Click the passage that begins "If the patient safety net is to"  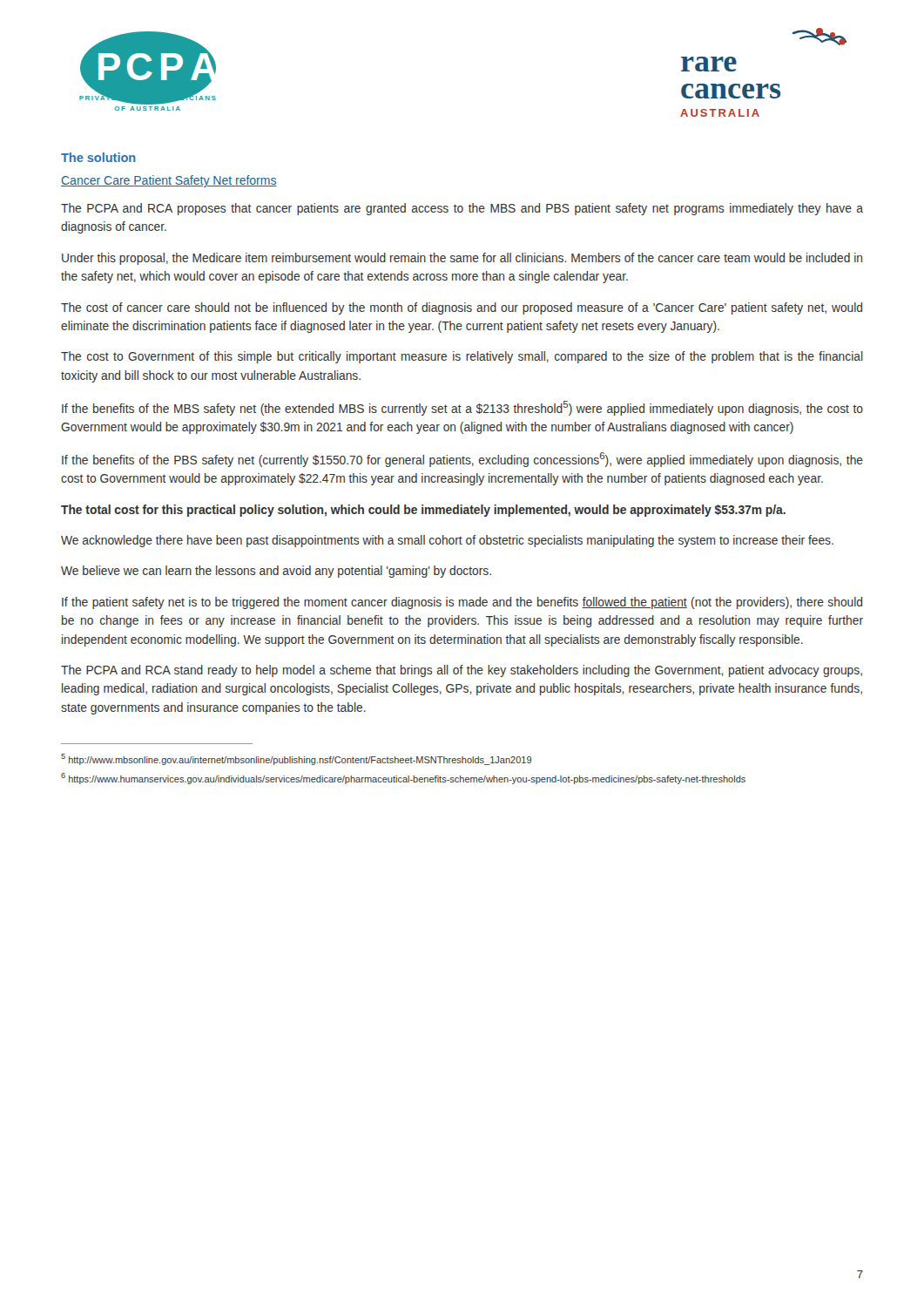click(462, 621)
